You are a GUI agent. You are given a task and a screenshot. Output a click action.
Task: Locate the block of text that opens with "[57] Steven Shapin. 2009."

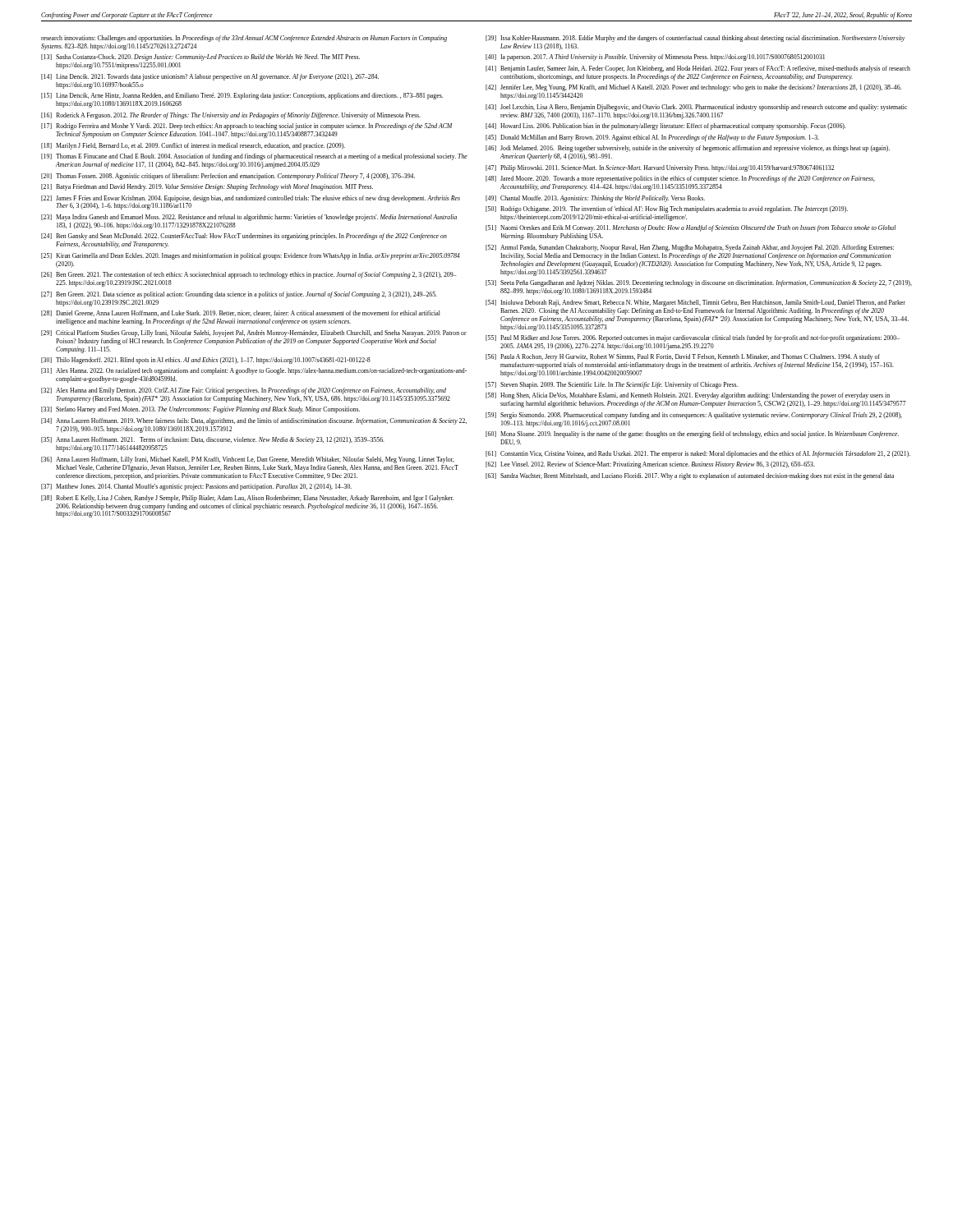[x=612, y=385]
